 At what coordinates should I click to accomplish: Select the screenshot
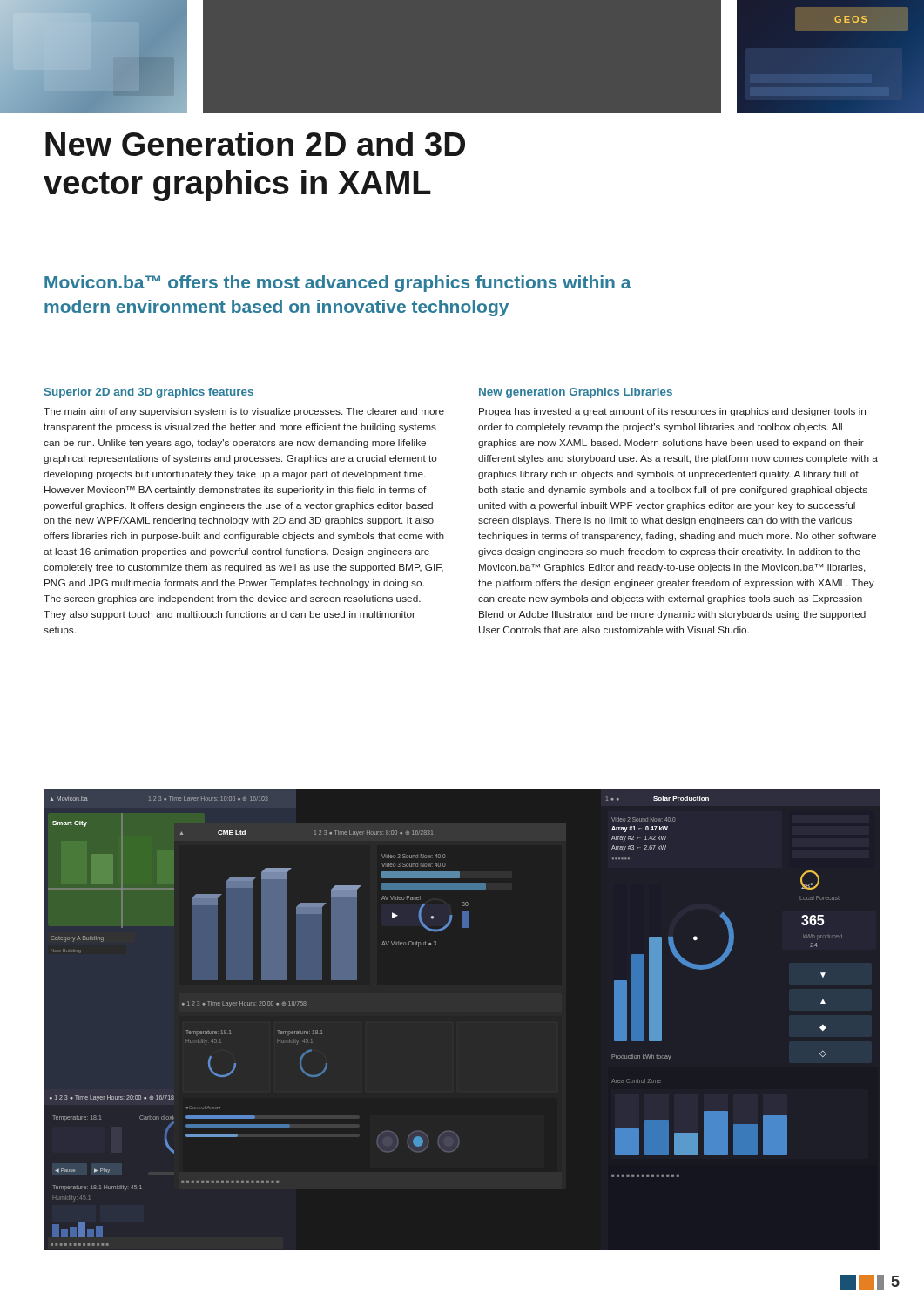tap(462, 1019)
